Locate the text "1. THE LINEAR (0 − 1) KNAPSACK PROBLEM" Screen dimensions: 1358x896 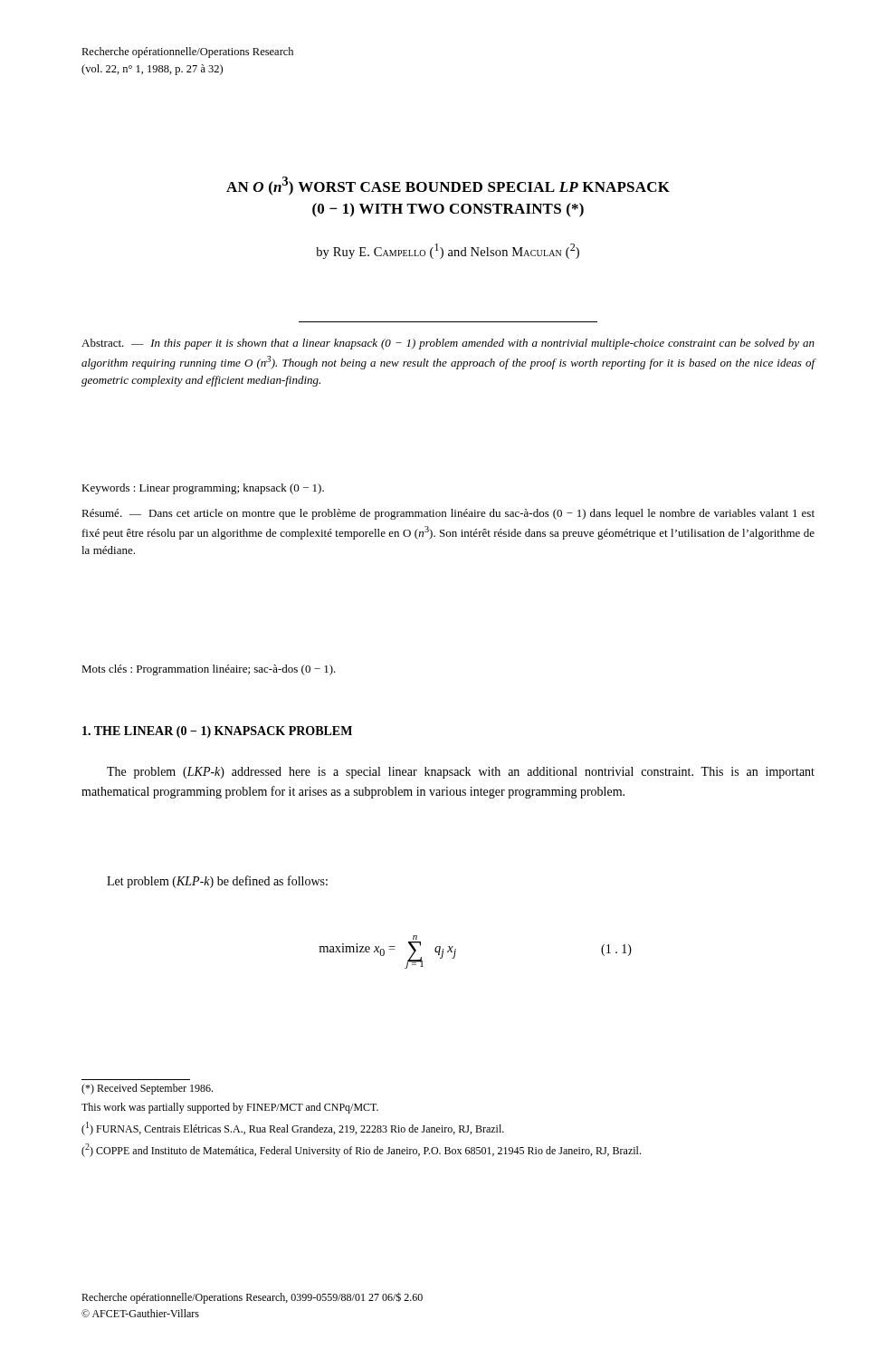coord(217,731)
